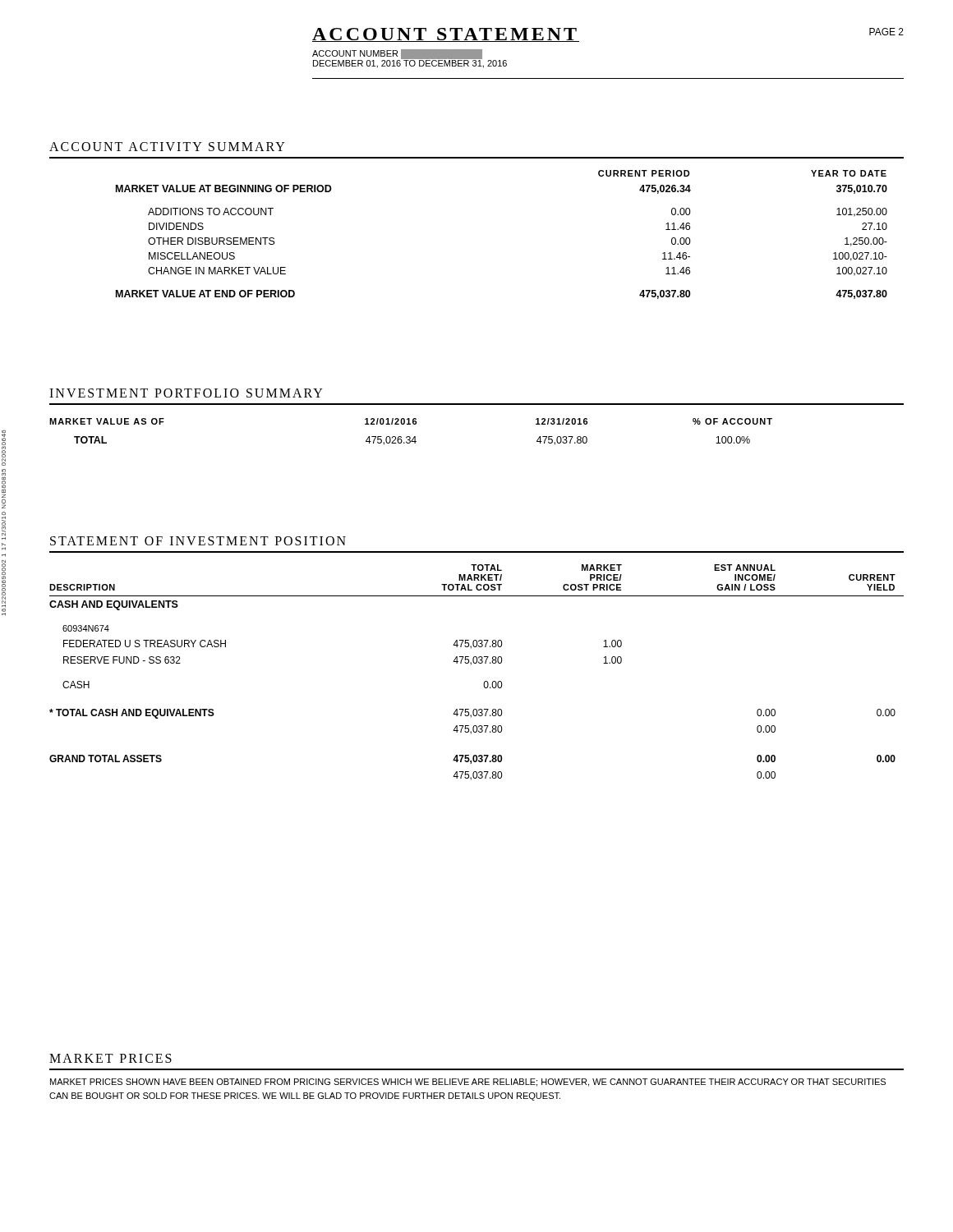
Task: Locate the table with the text "YEAR TO DATE"
Action: coord(476,233)
